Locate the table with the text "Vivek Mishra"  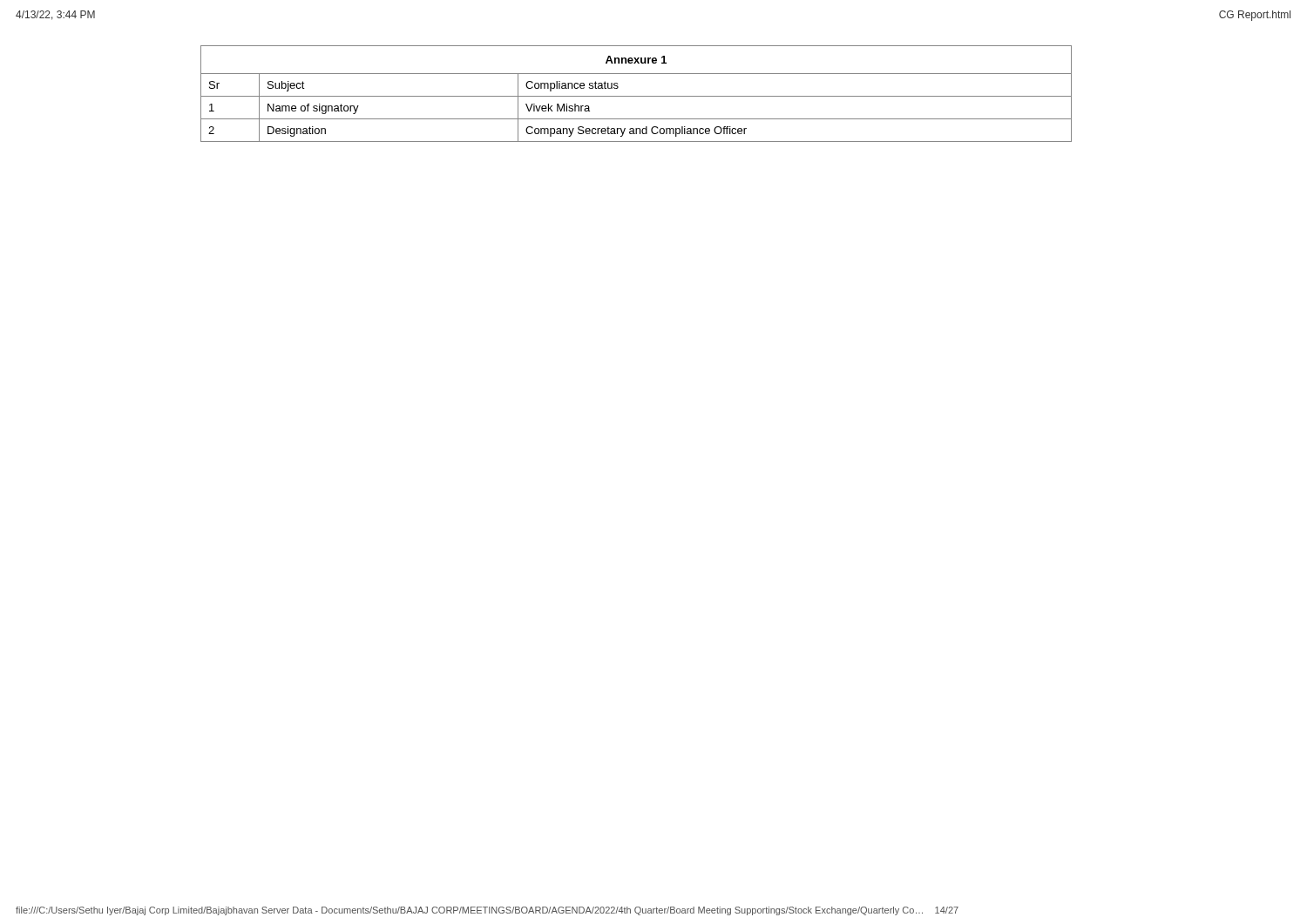[x=636, y=94]
